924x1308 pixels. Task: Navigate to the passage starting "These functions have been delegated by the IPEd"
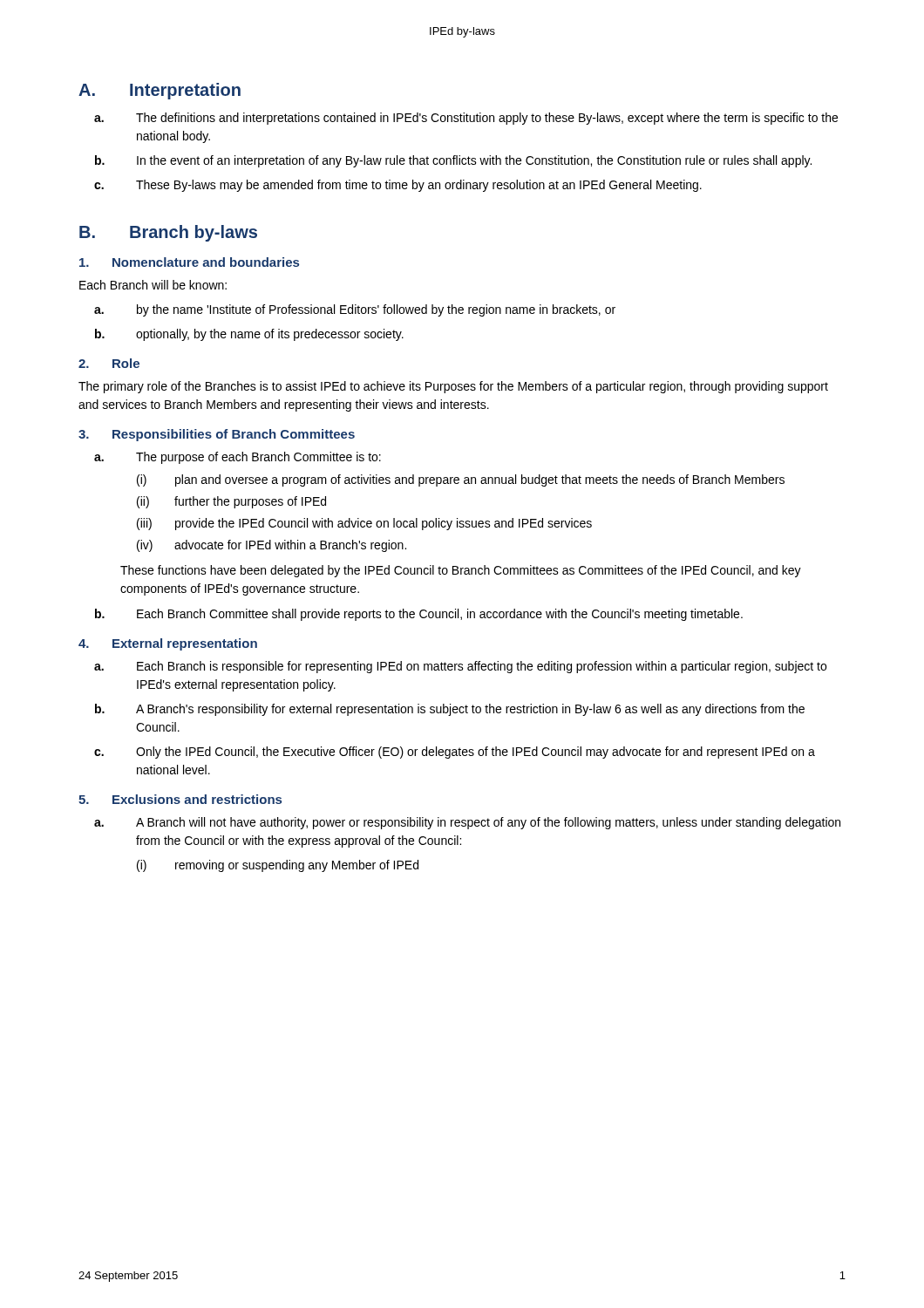(461, 579)
